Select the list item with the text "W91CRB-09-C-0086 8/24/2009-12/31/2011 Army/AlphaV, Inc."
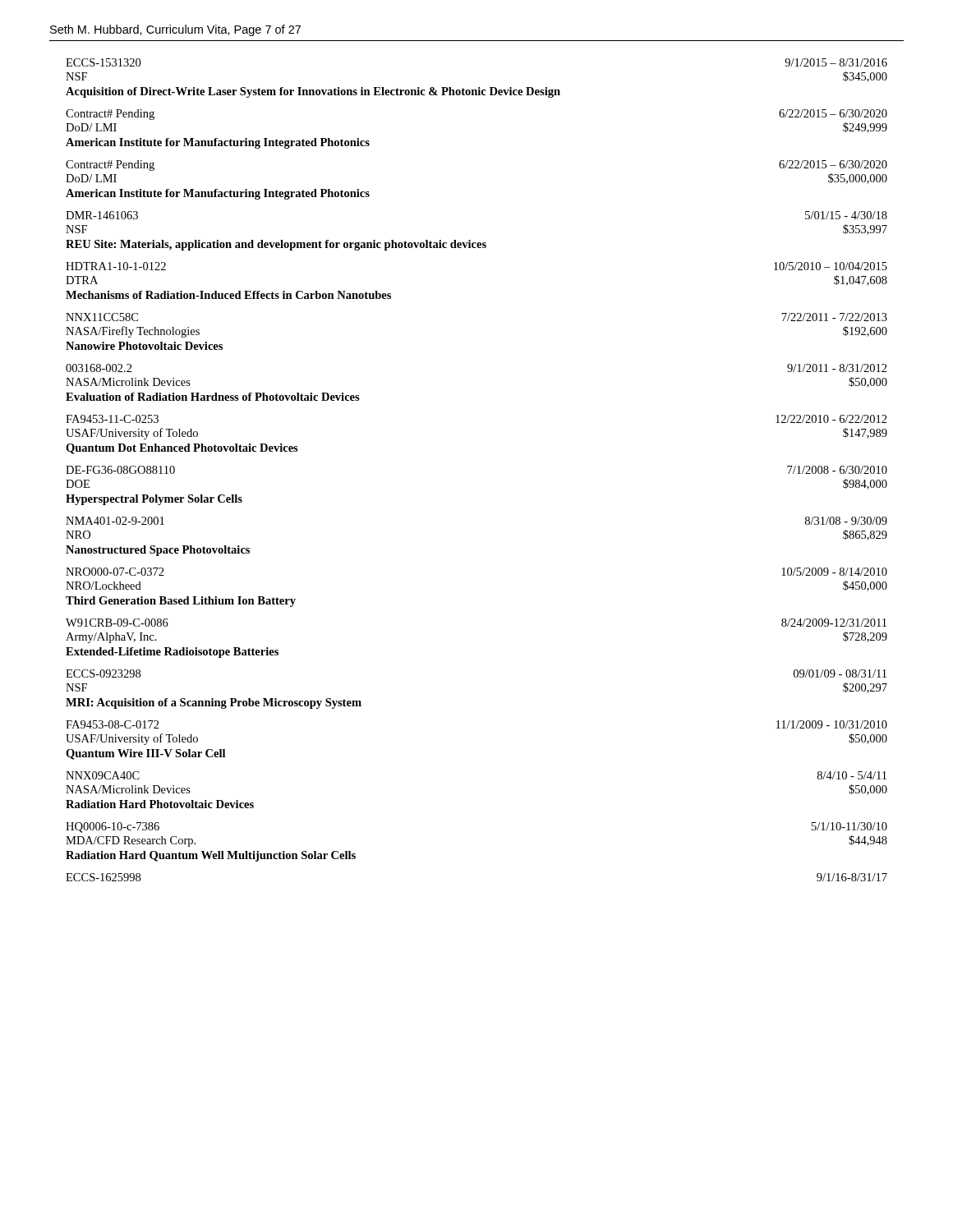 point(117,622)
